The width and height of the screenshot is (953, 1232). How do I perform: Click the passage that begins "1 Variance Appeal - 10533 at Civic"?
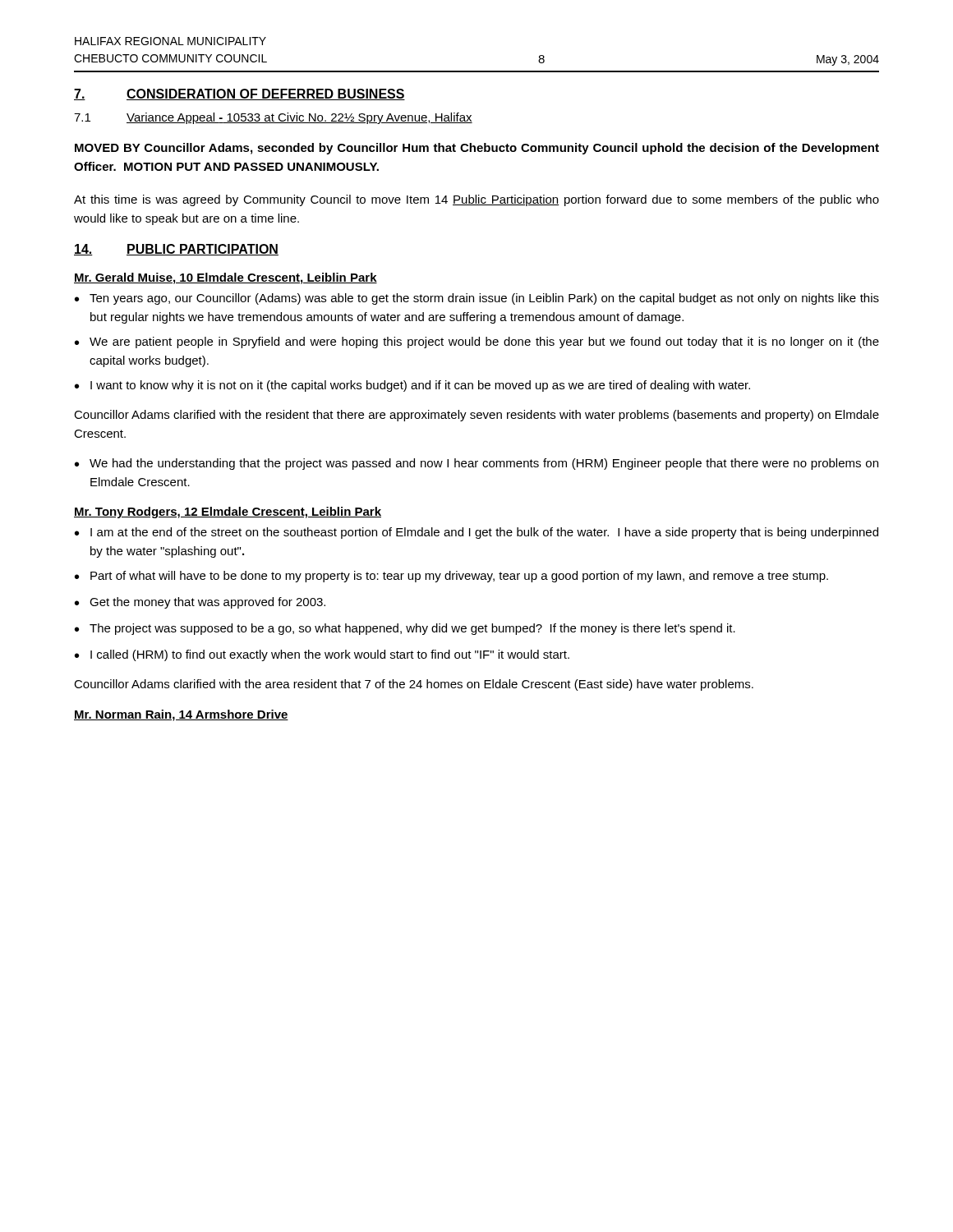273,117
